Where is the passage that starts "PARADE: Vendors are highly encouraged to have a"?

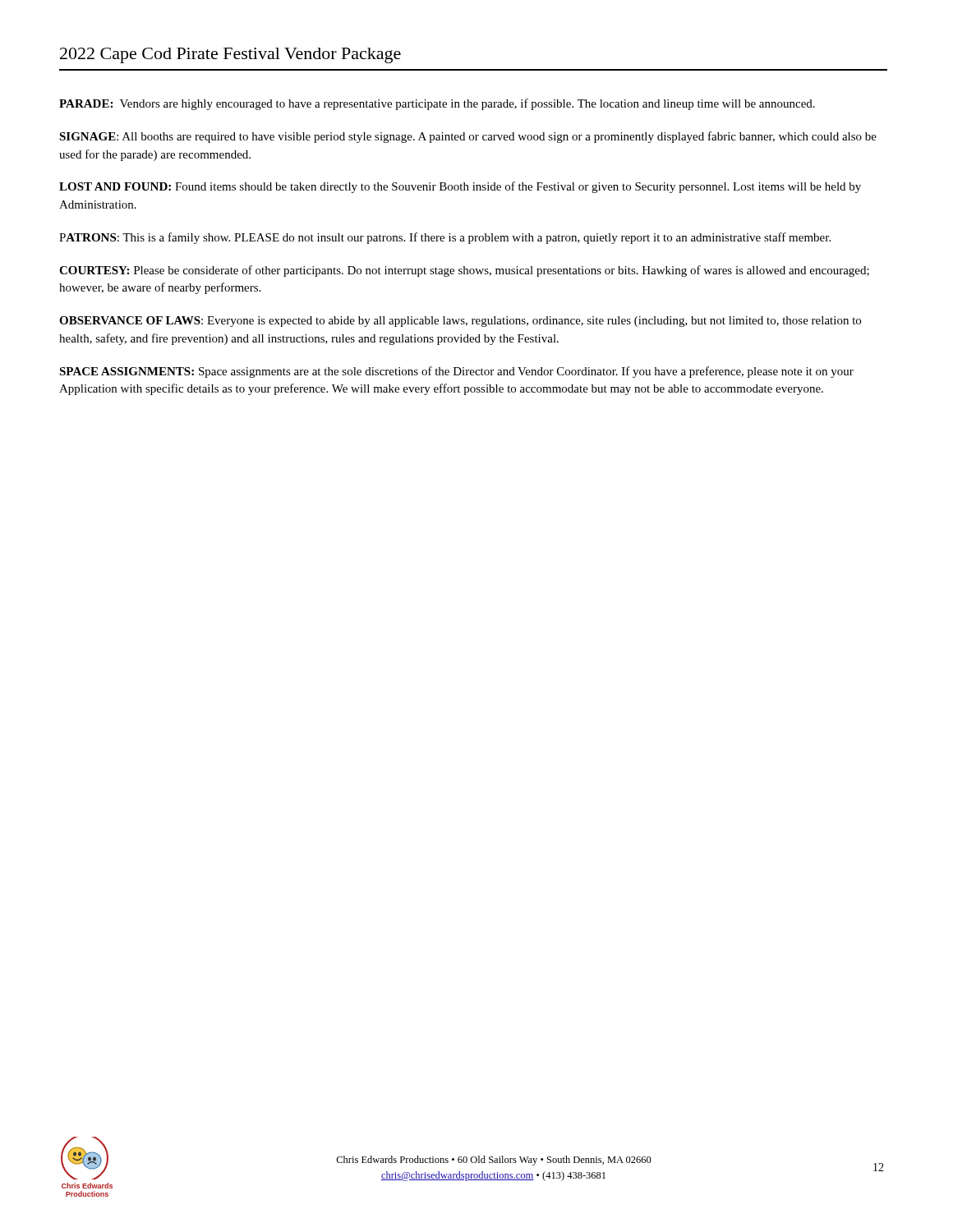[437, 103]
